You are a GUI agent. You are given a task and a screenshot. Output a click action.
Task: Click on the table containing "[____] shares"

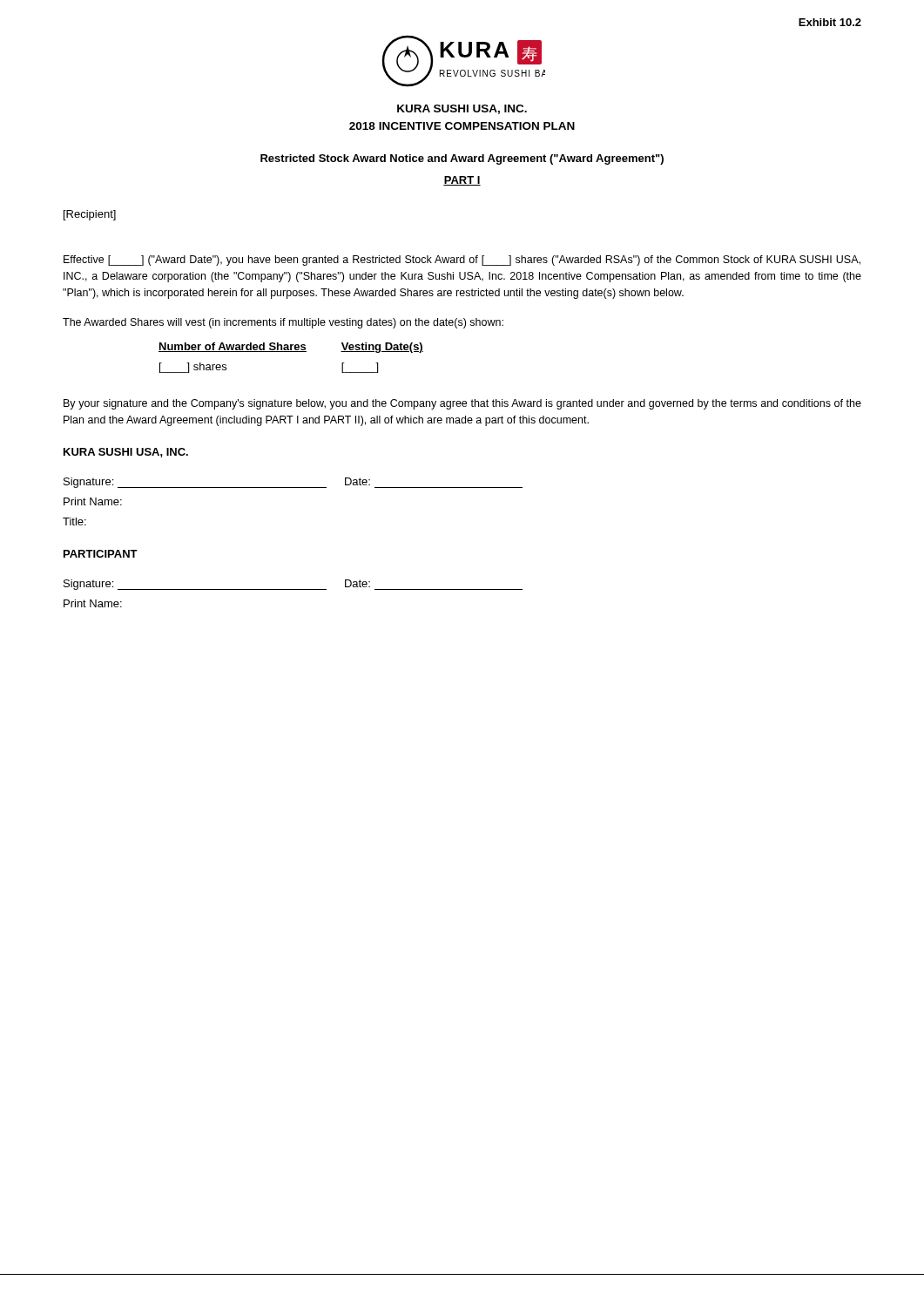tap(510, 357)
